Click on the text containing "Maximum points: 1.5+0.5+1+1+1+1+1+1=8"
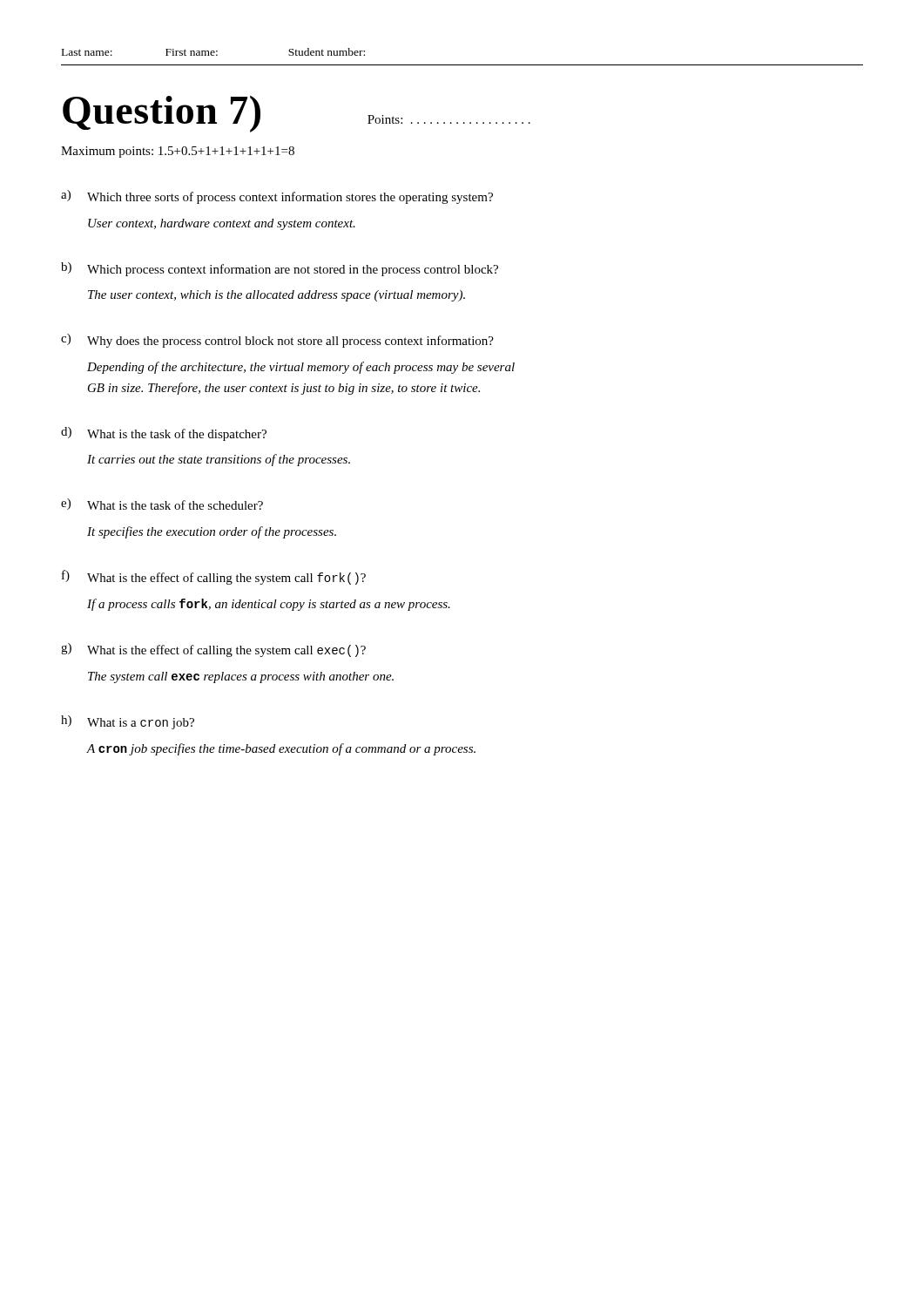Screen dimensions: 1307x924 pos(178,151)
